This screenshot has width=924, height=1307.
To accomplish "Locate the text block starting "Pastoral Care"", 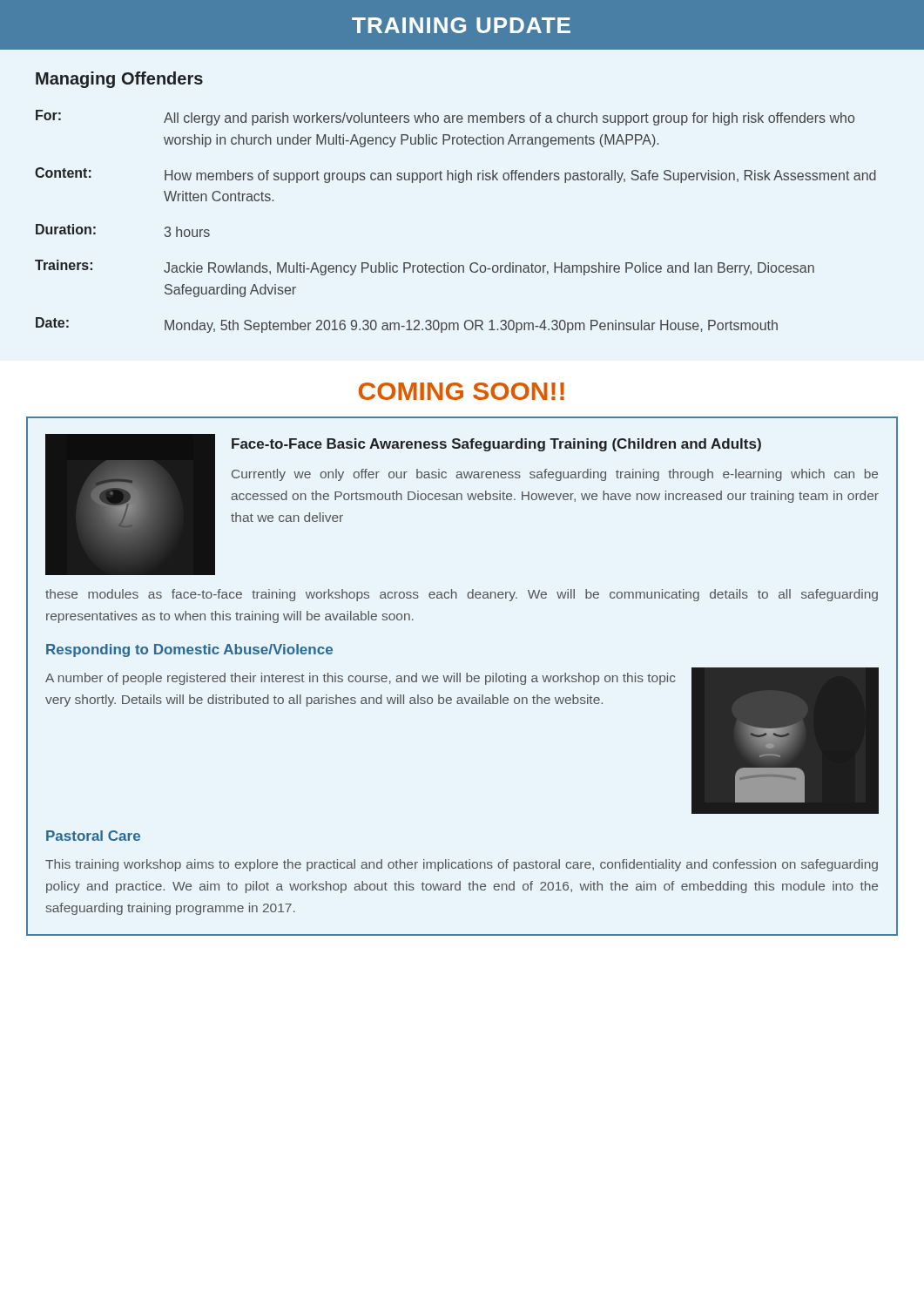I will tap(93, 836).
